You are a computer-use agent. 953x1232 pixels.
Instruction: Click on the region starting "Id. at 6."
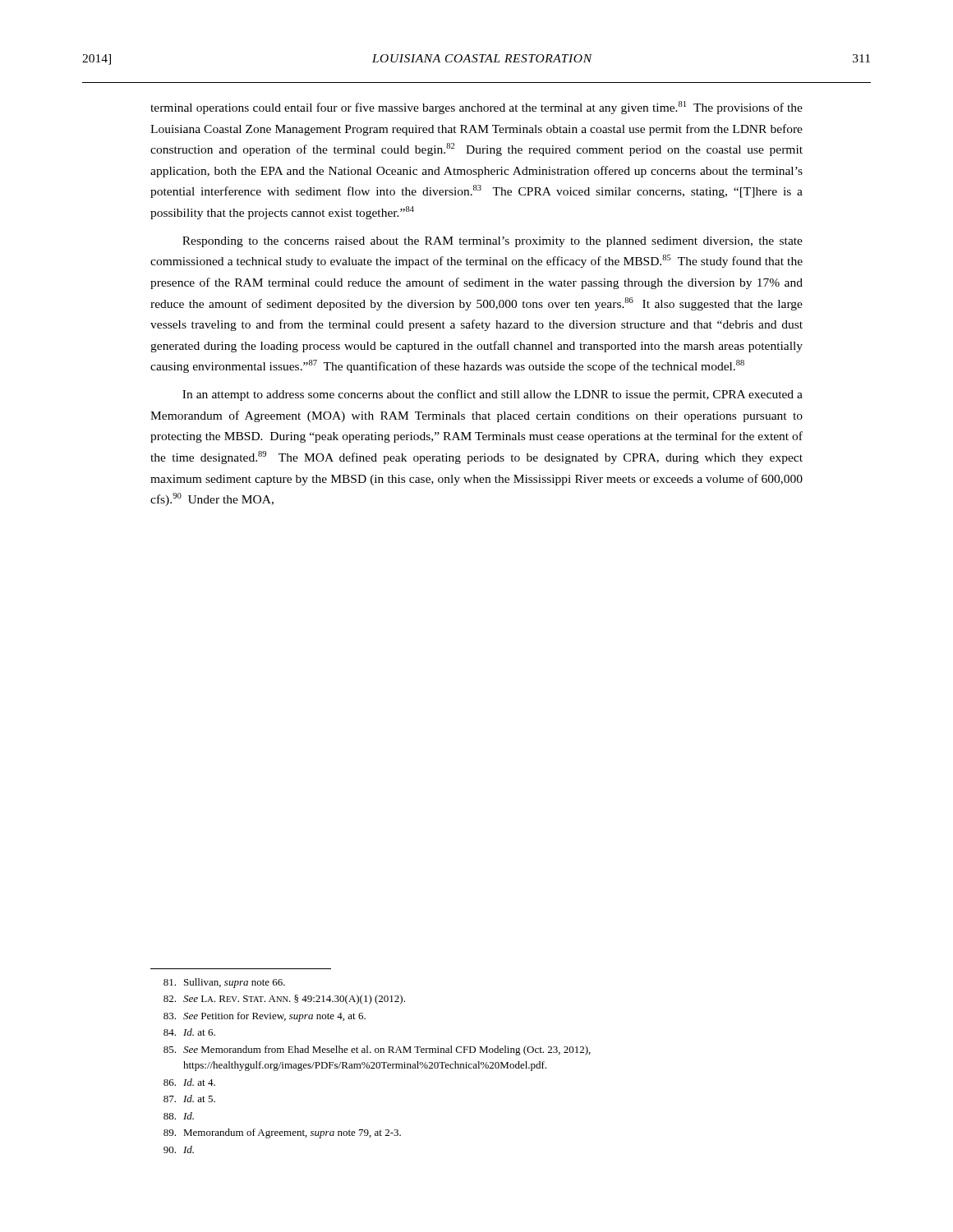(189, 1032)
